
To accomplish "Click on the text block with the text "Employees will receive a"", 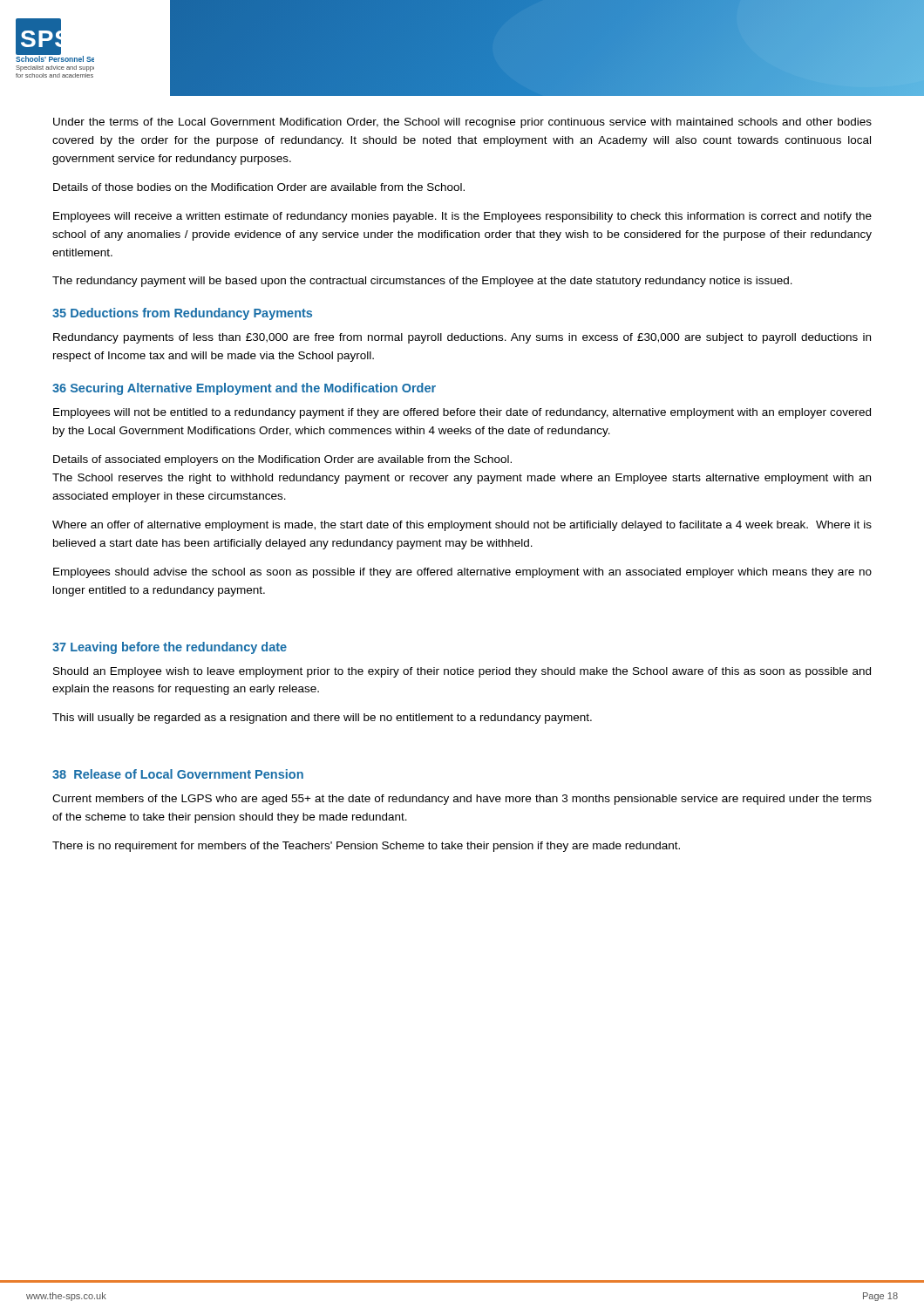I will pos(462,234).
